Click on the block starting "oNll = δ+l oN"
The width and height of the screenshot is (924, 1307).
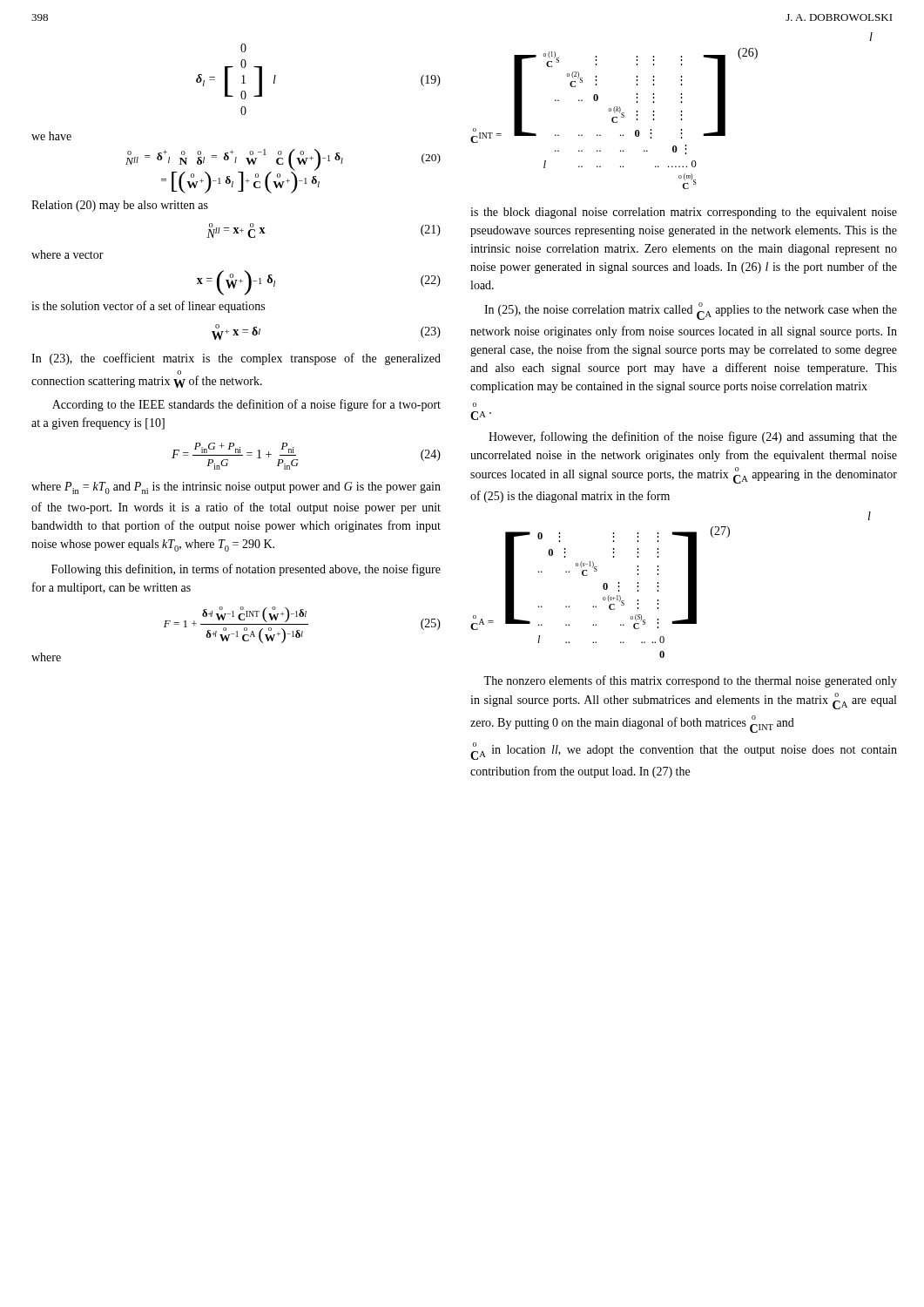(236, 169)
